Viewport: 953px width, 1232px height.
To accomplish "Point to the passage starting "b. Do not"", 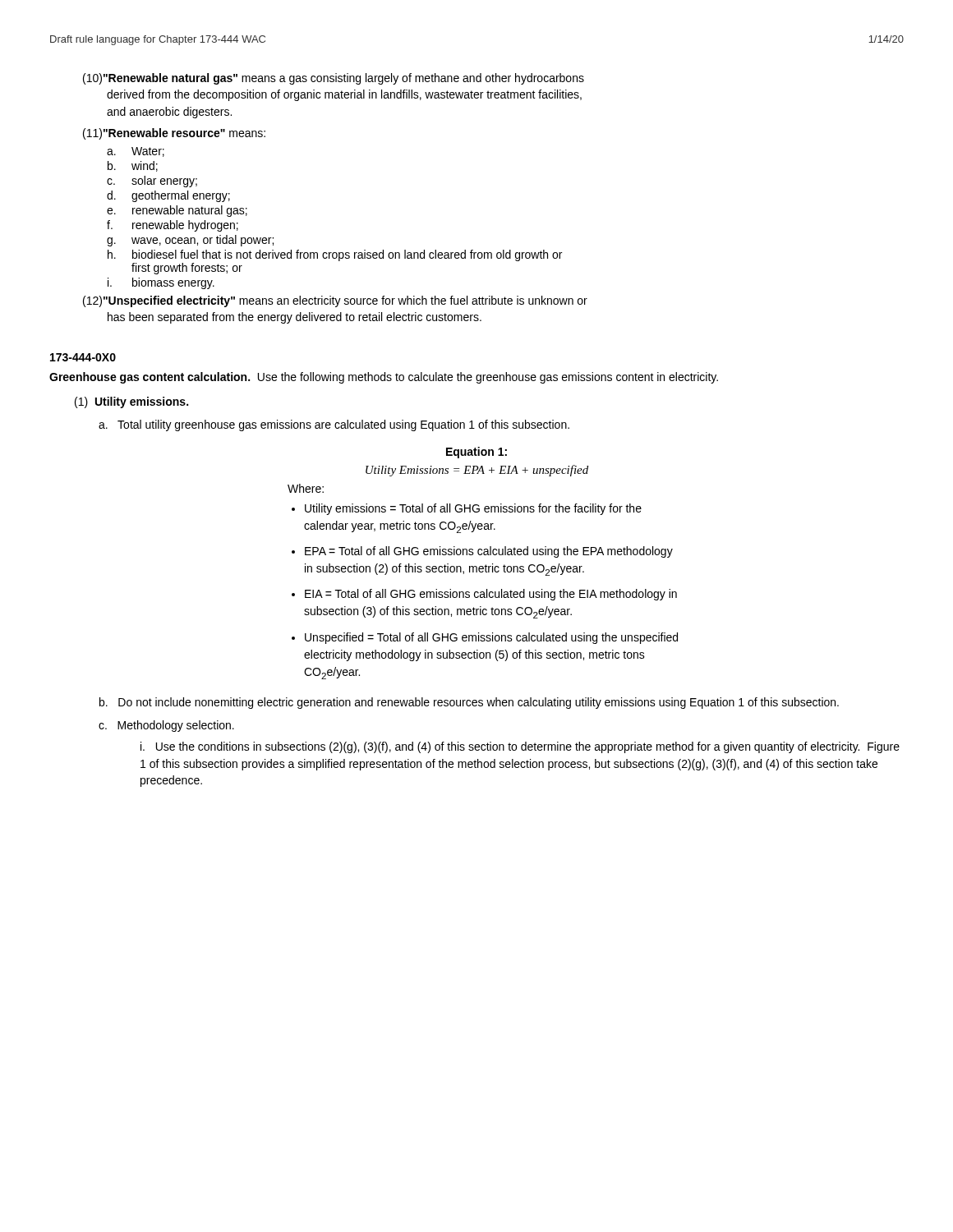I will [469, 702].
